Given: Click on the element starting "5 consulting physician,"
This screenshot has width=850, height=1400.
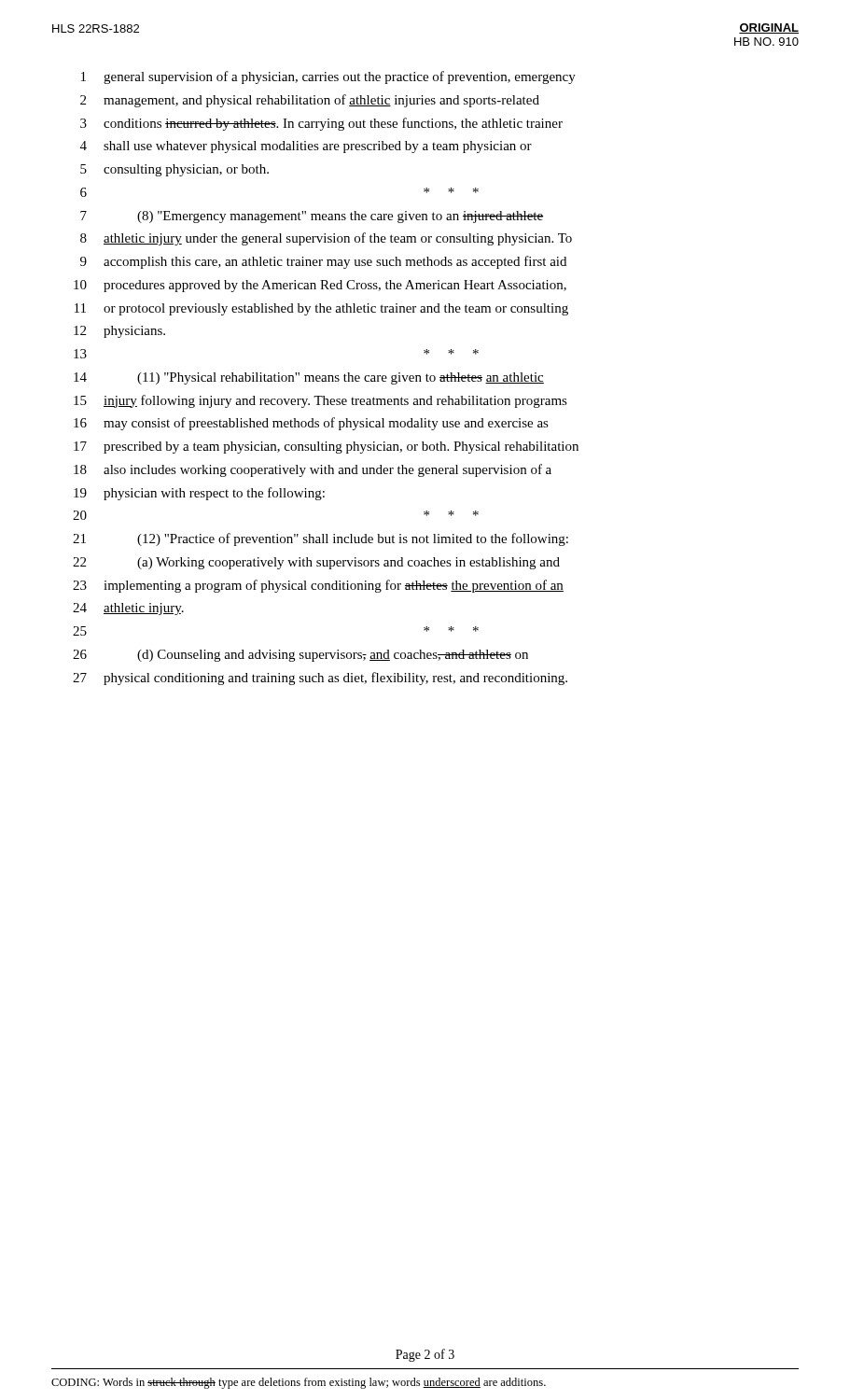Looking at the screenshot, I should (x=174, y=170).
